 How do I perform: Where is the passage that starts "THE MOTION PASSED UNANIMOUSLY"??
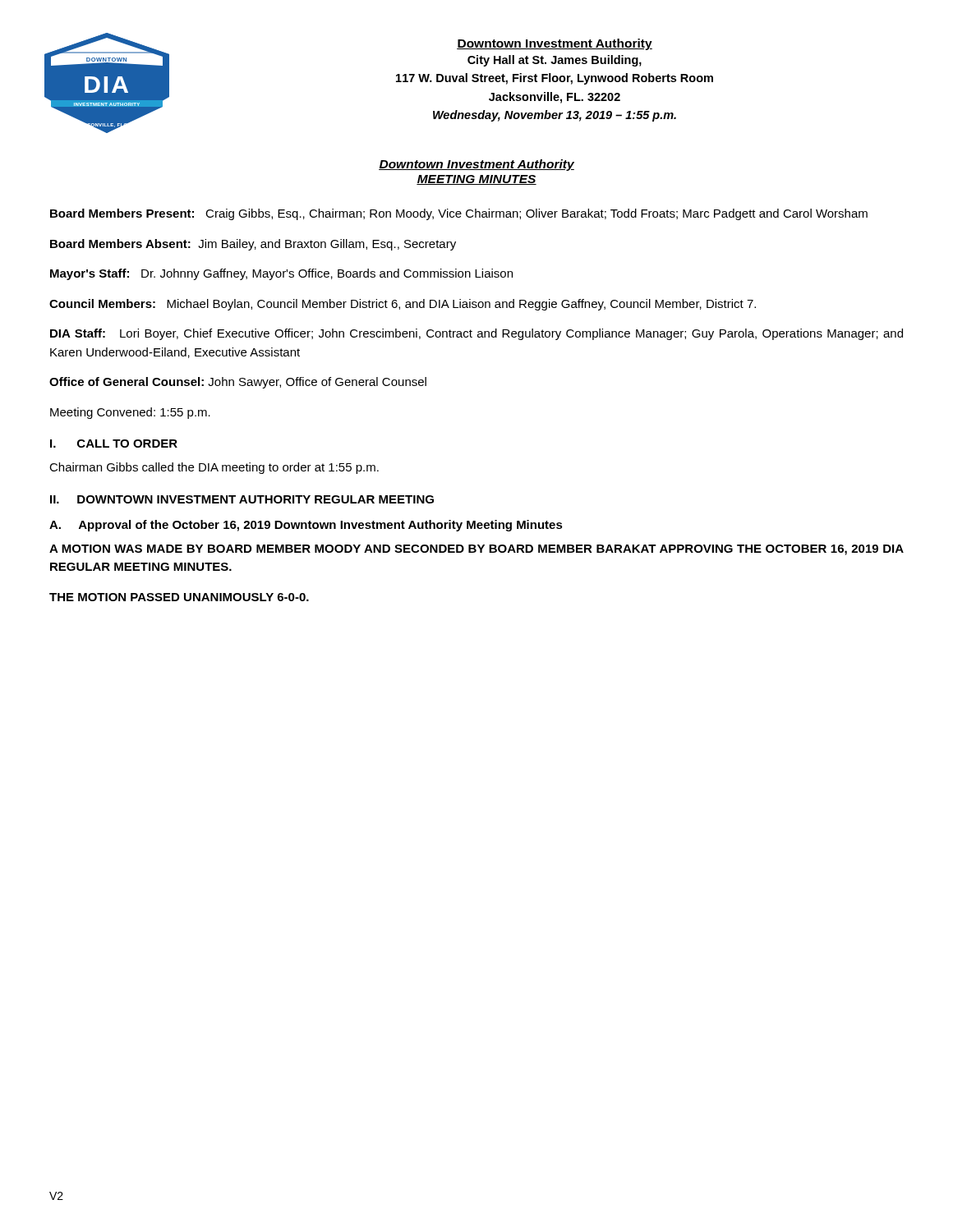pos(179,596)
